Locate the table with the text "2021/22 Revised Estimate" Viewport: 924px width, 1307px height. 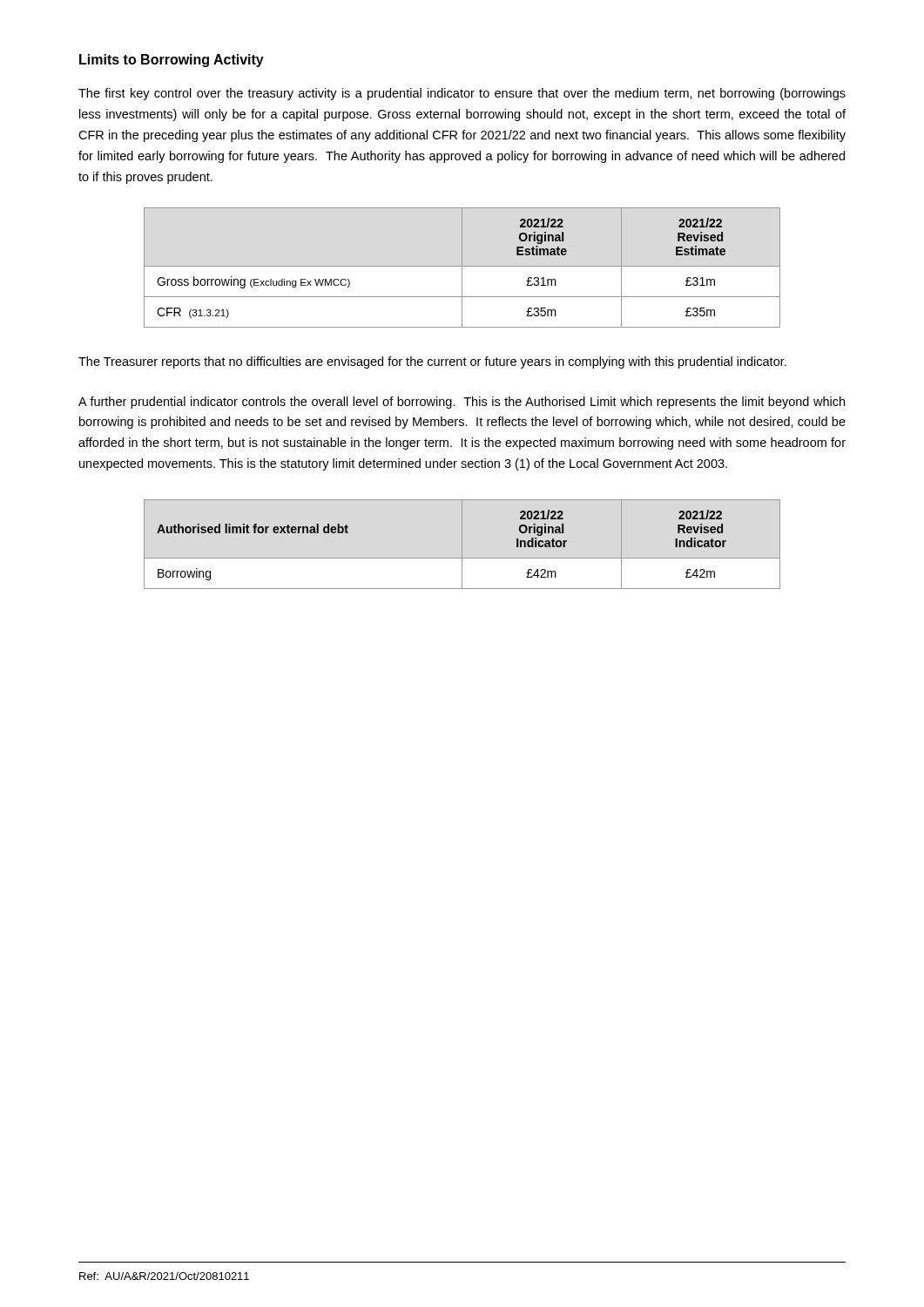click(x=462, y=267)
